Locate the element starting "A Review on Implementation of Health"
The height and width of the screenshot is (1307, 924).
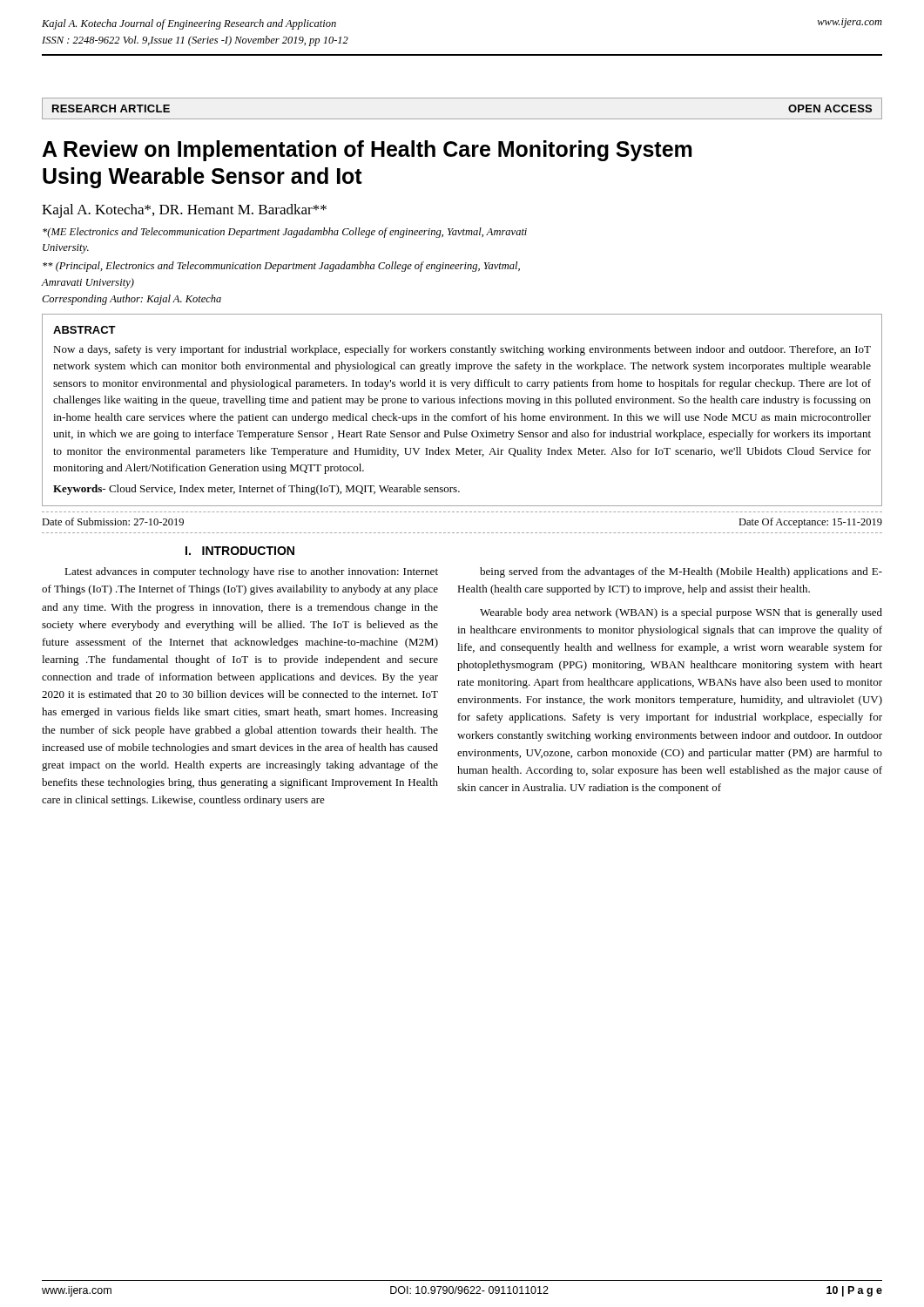[x=367, y=163]
